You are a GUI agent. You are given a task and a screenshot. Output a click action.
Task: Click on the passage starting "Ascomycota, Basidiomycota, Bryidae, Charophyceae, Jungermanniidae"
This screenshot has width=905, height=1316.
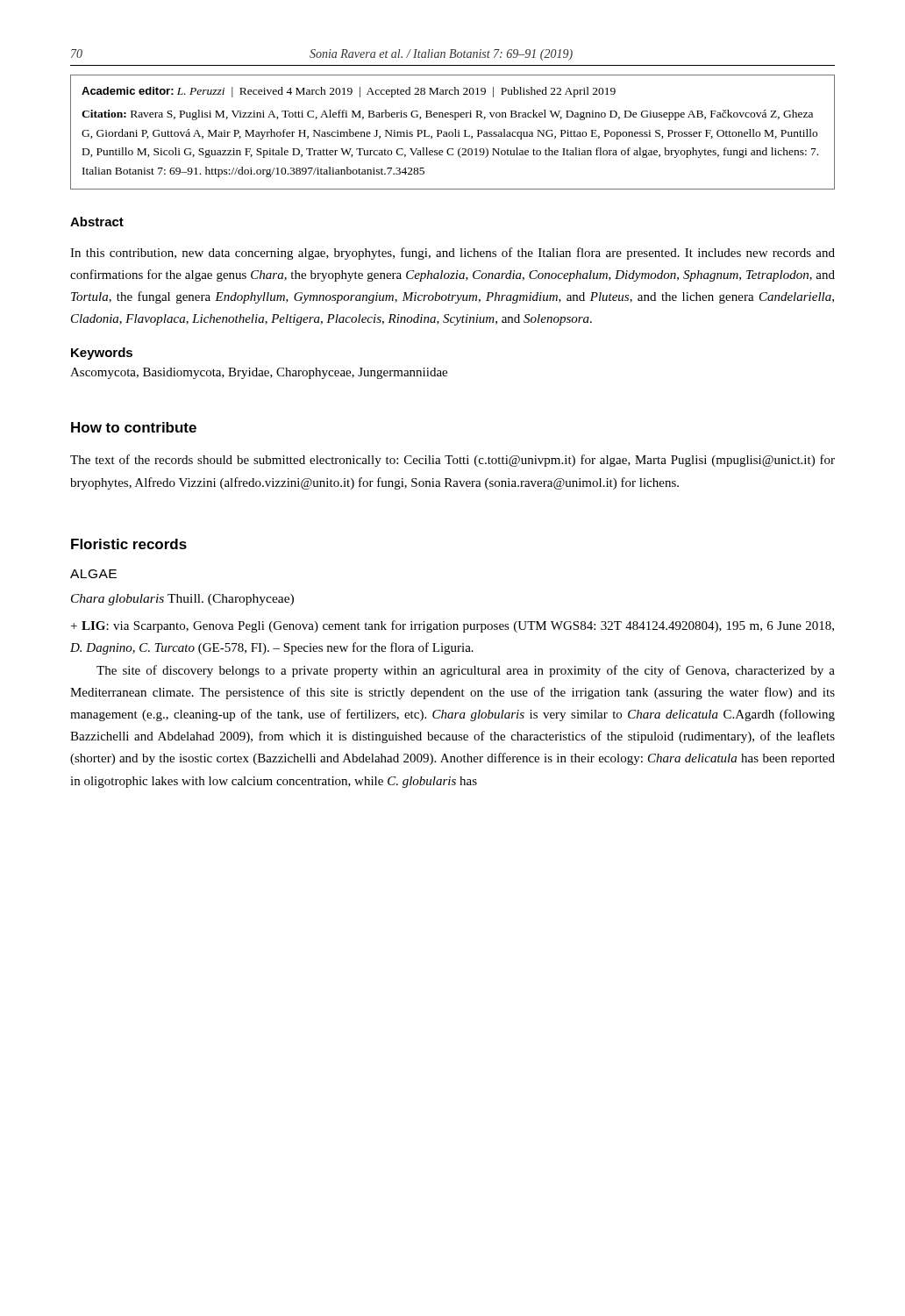click(x=452, y=372)
